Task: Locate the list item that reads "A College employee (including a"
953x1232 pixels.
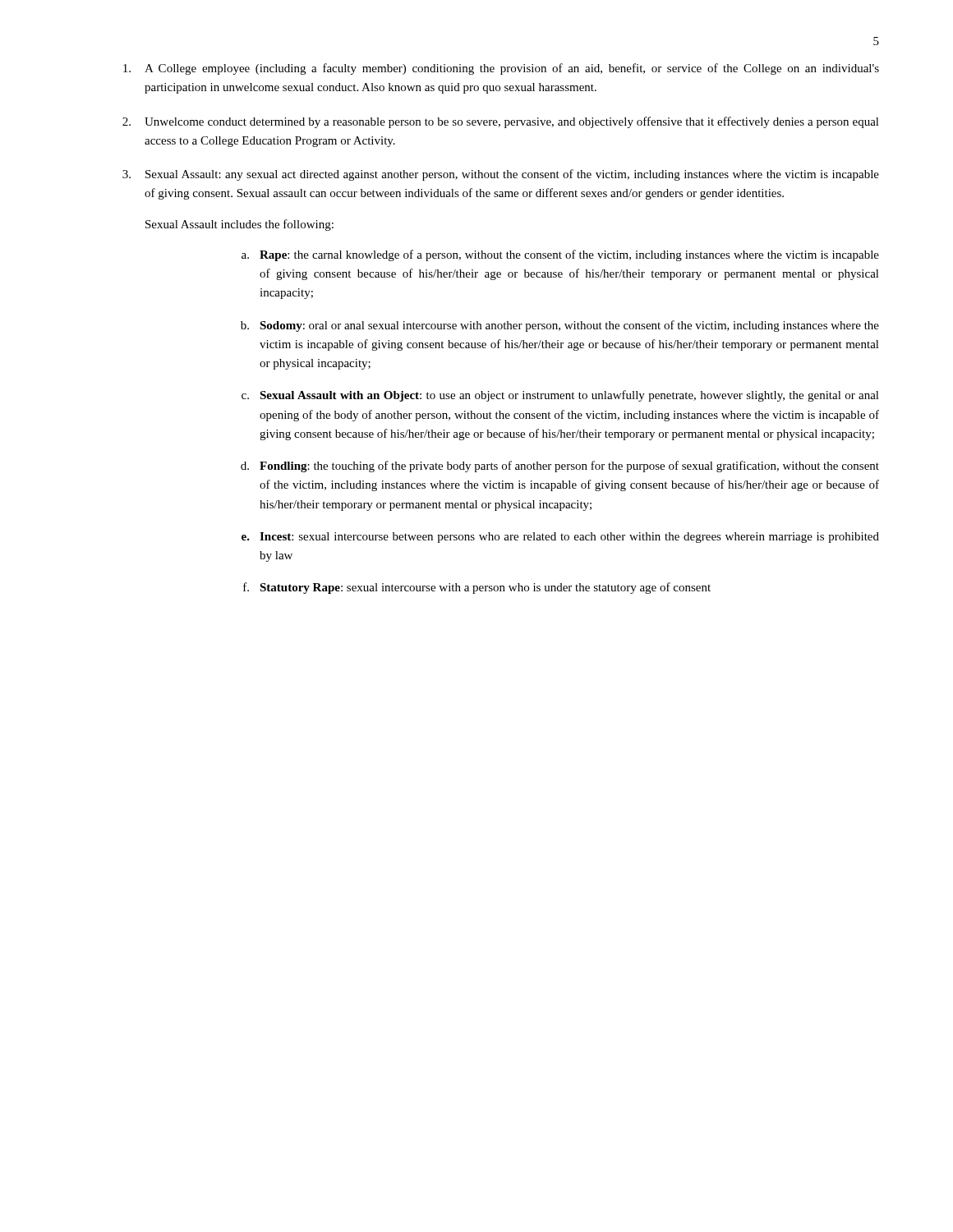Action: (x=493, y=78)
